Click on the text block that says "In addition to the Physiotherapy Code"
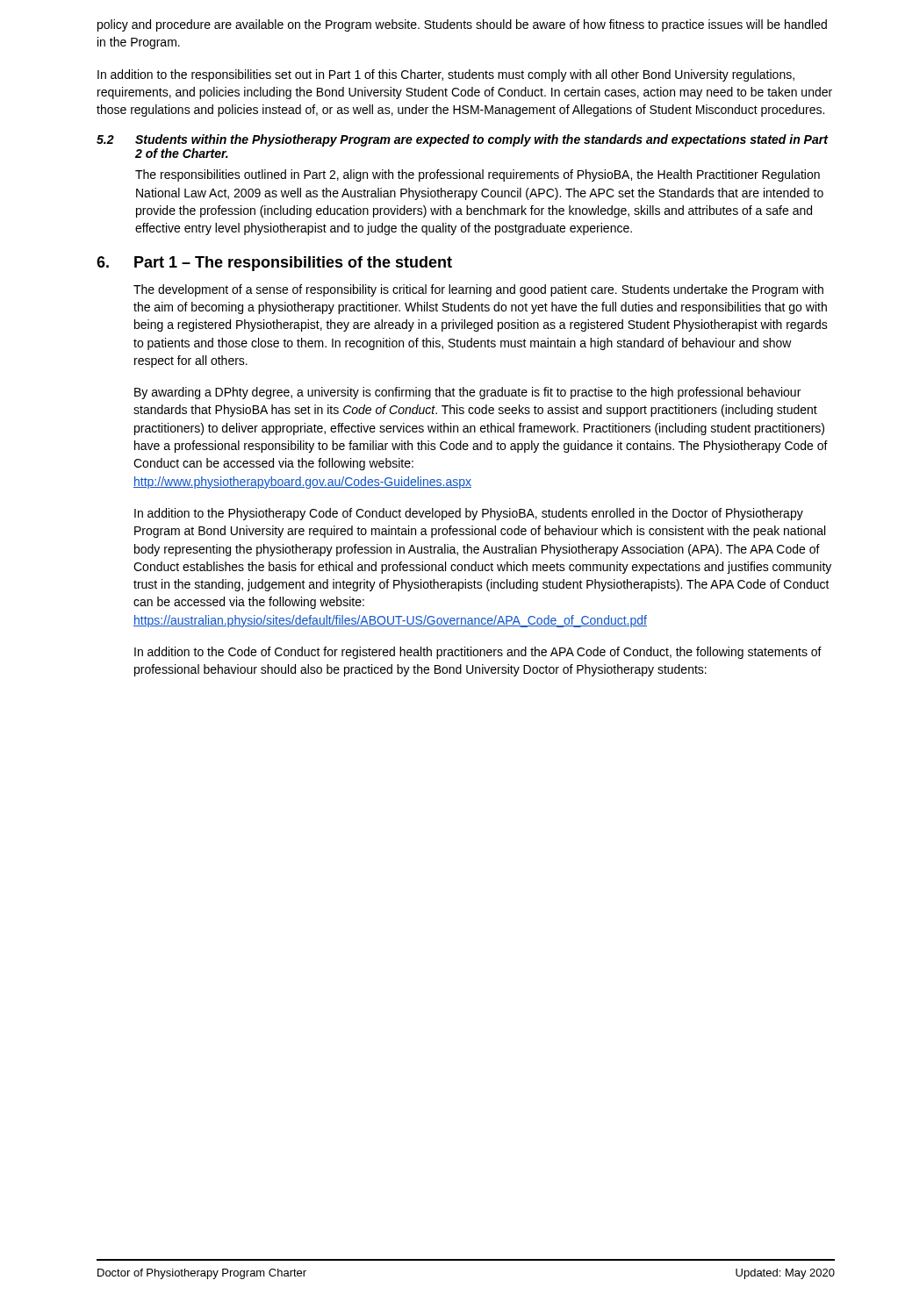Screen dimensions: 1316x905 click(x=484, y=567)
